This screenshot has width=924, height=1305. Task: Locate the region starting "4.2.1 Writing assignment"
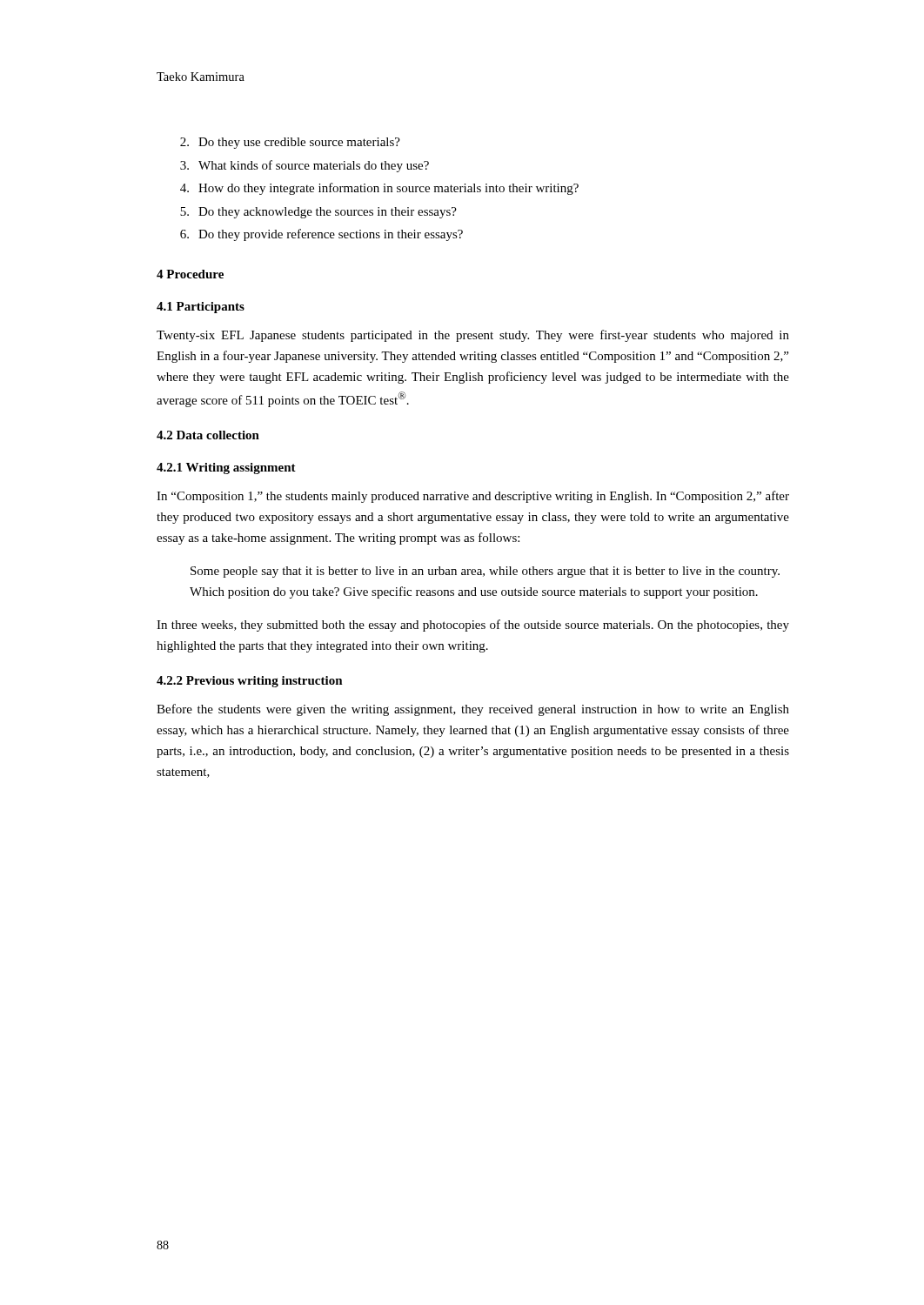click(226, 467)
